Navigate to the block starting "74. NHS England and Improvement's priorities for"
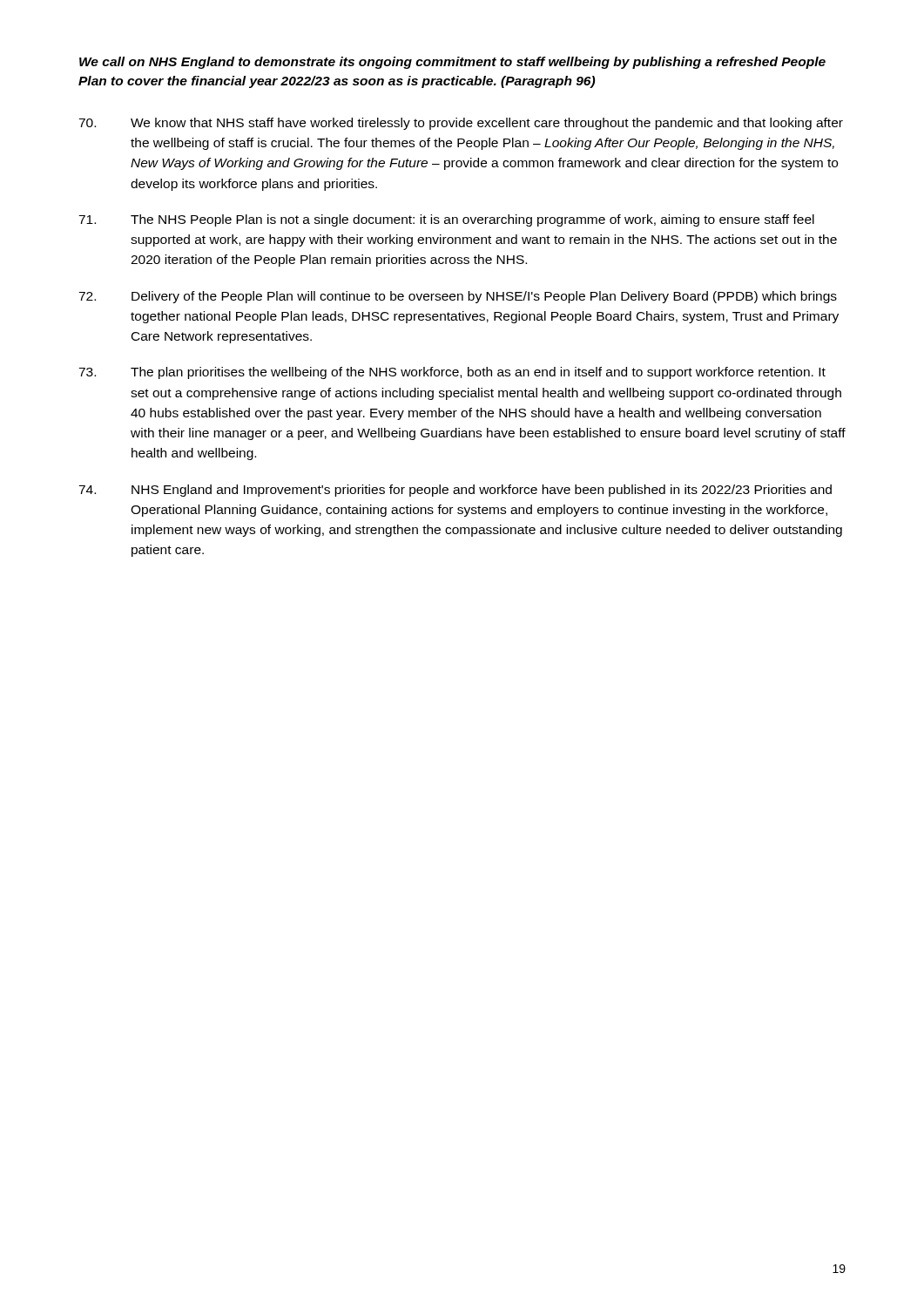924x1307 pixels. click(462, 520)
